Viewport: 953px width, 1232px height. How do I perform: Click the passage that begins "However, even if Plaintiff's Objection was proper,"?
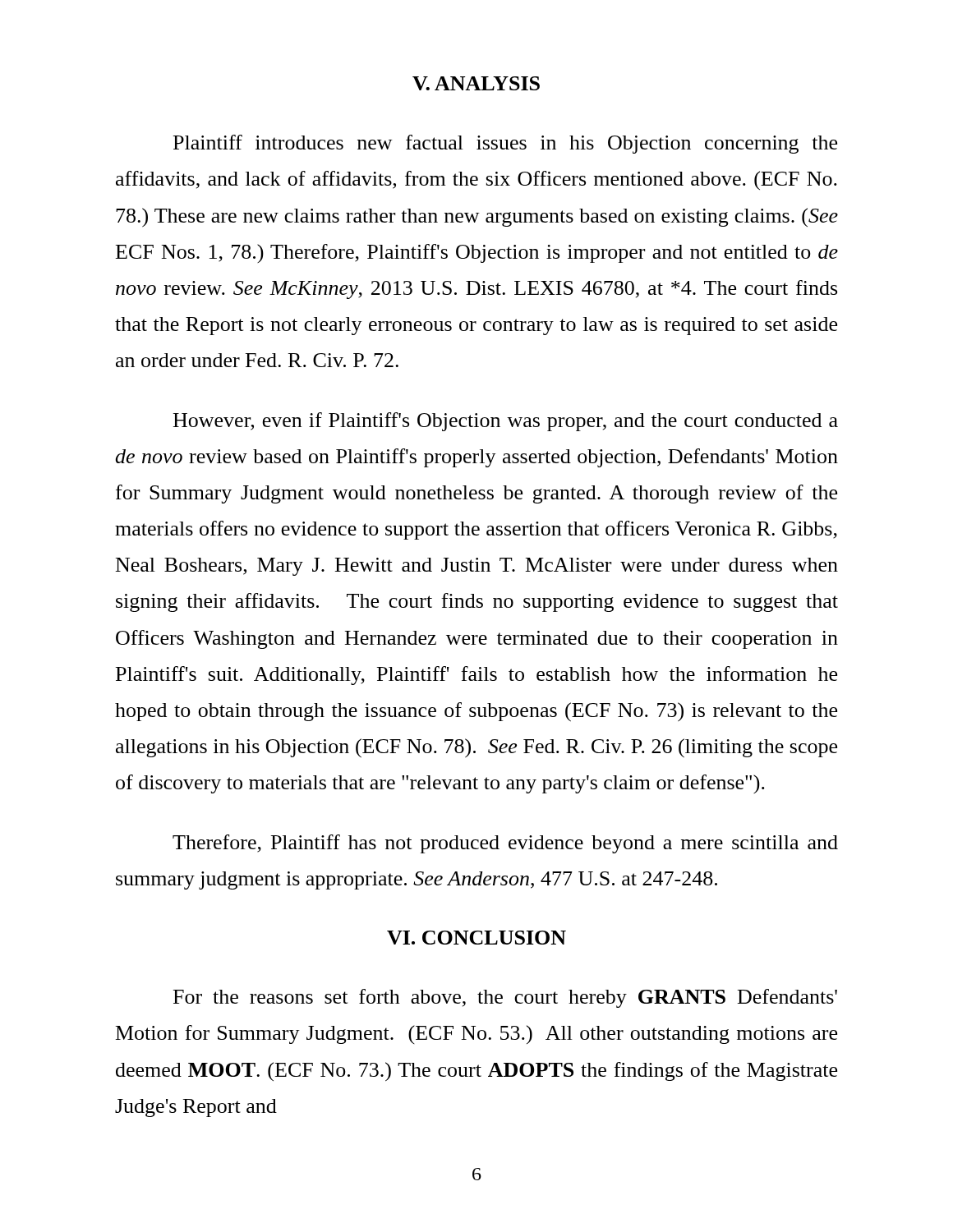[476, 601]
